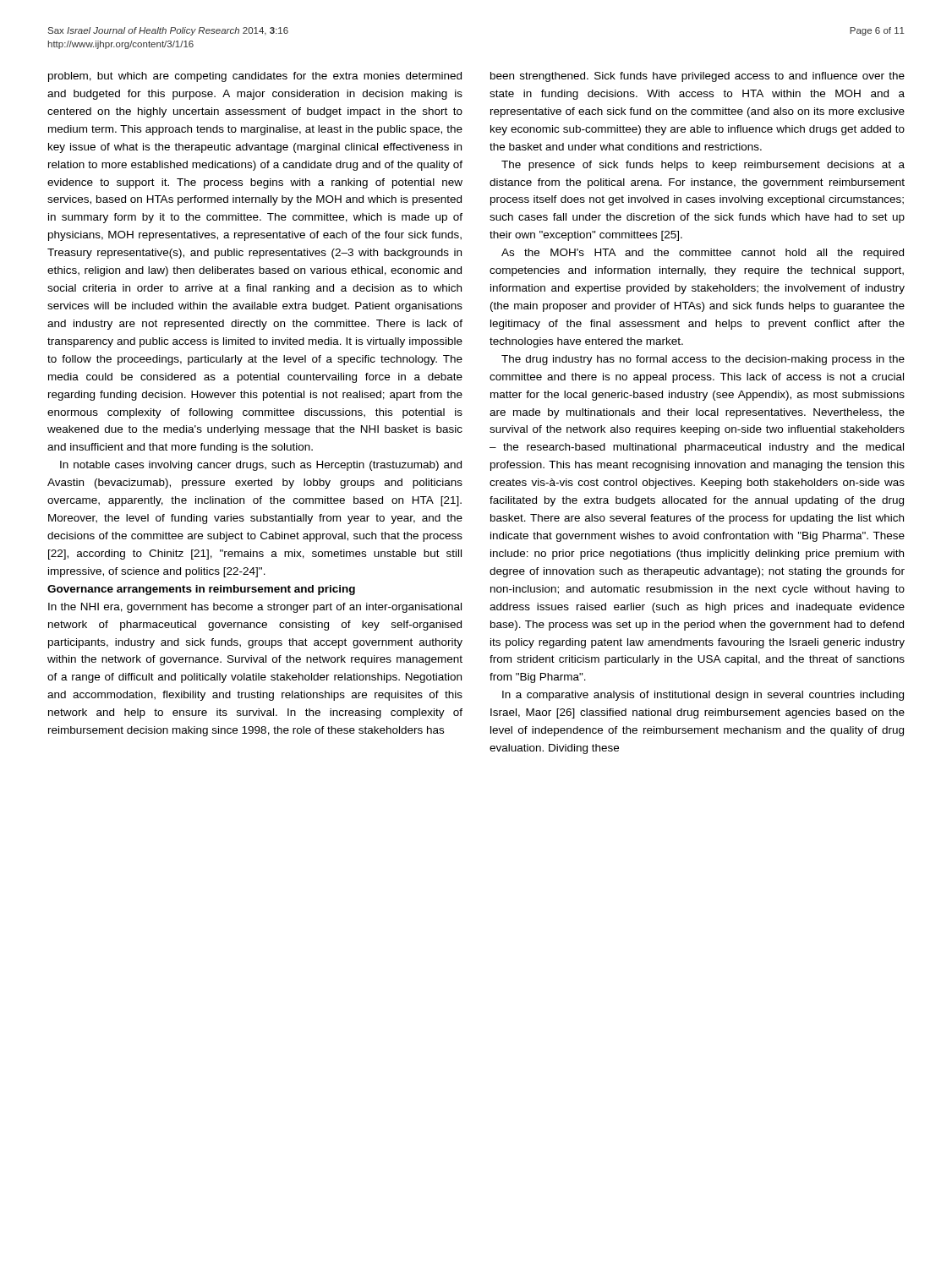Screen dimensions: 1268x952
Task: Click on the text block with the text "In notable cases involving cancer"
Action: (255, 519)
